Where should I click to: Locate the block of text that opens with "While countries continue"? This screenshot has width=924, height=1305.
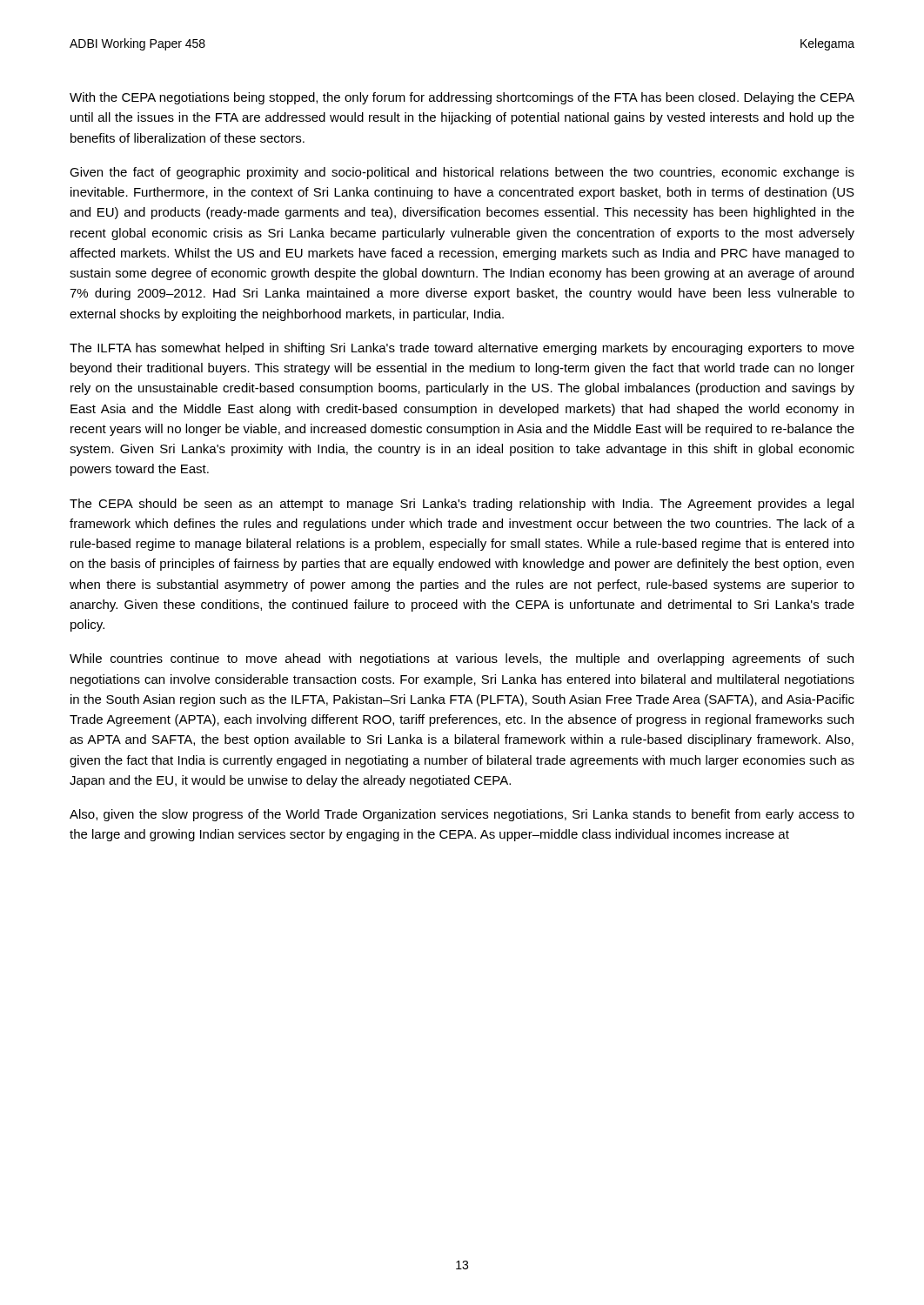462,719
